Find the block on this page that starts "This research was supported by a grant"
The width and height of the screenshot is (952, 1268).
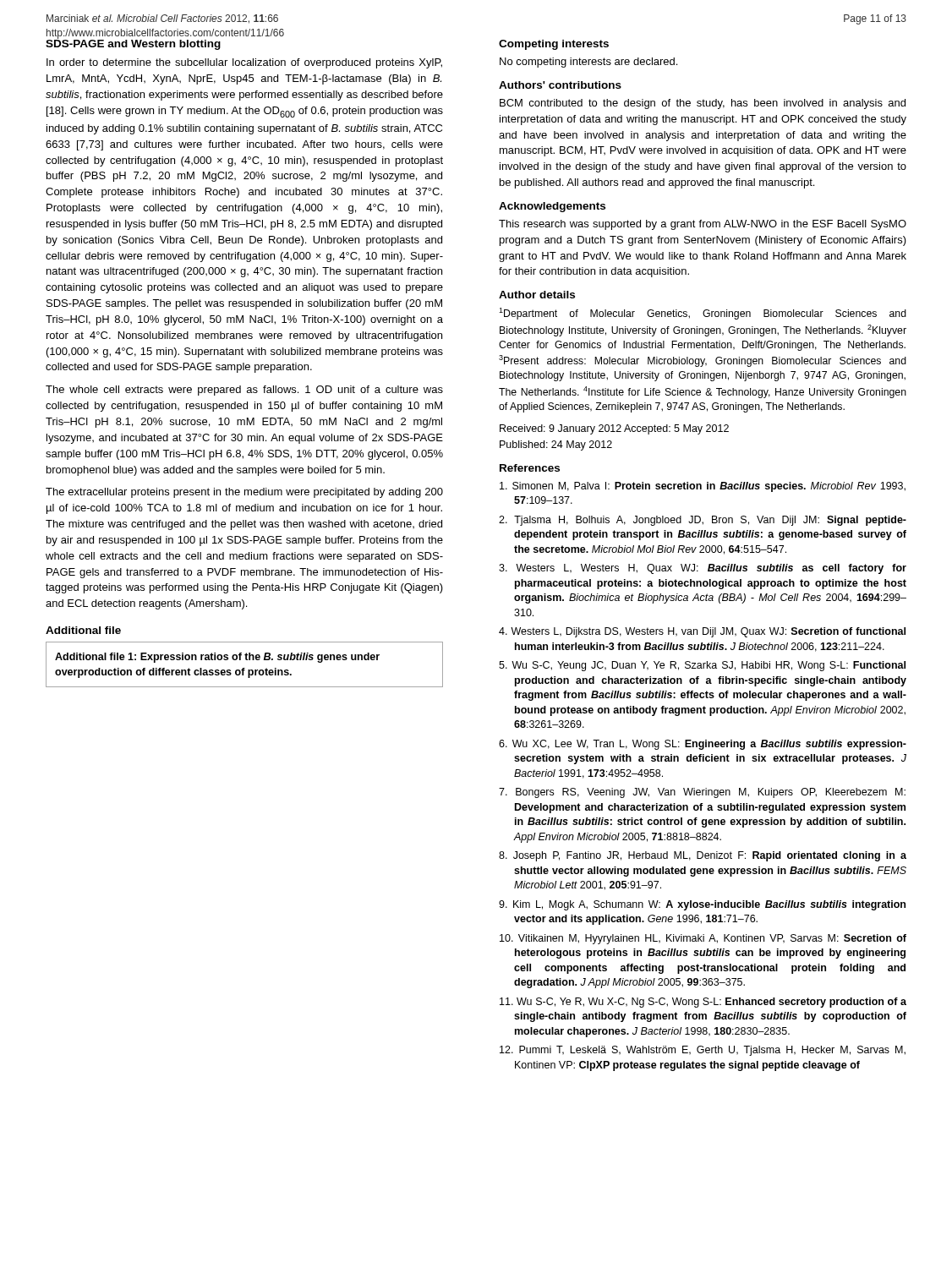pyautogui.click(x=703, y=248)
